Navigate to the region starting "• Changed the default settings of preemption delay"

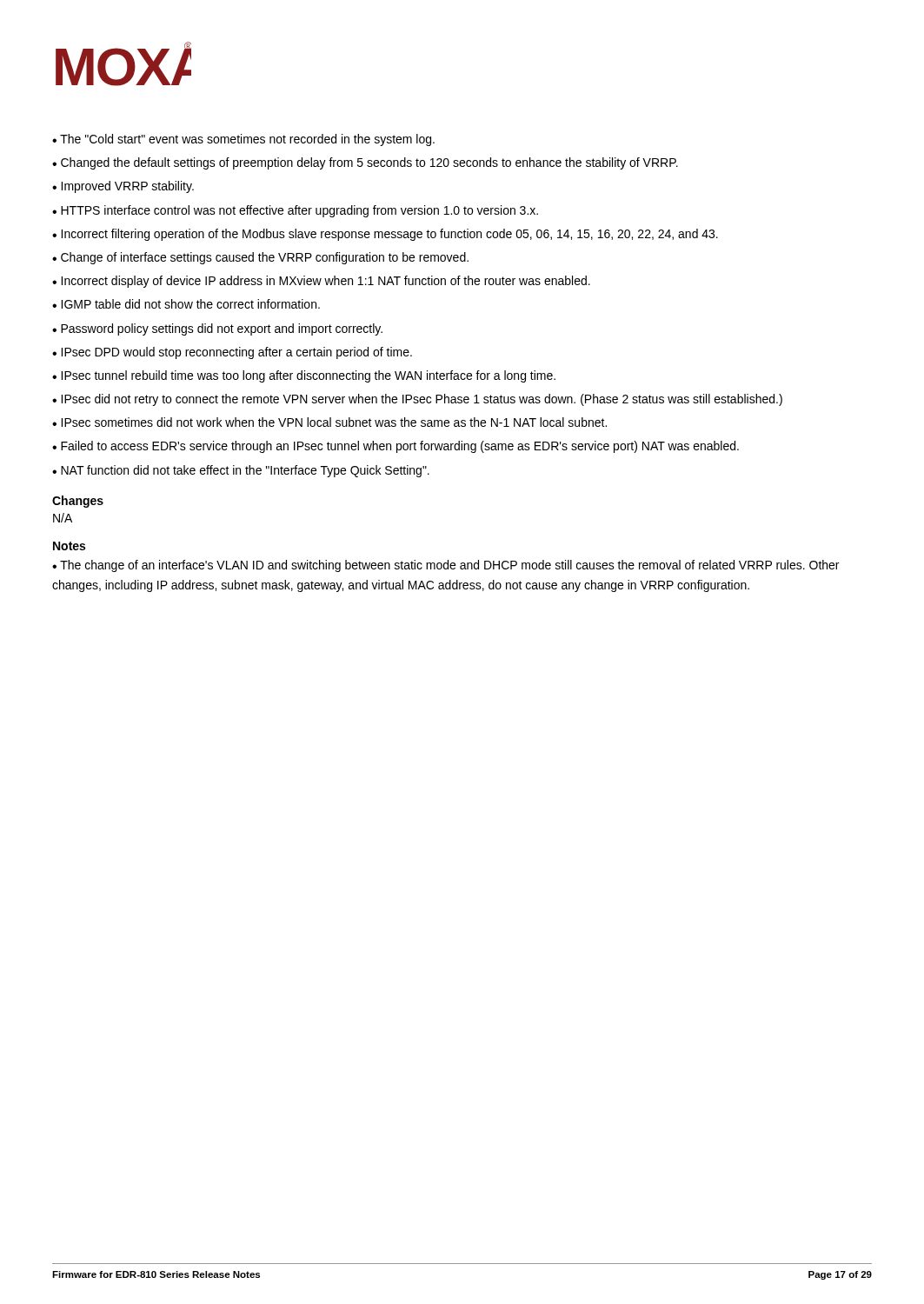[365, 164]
